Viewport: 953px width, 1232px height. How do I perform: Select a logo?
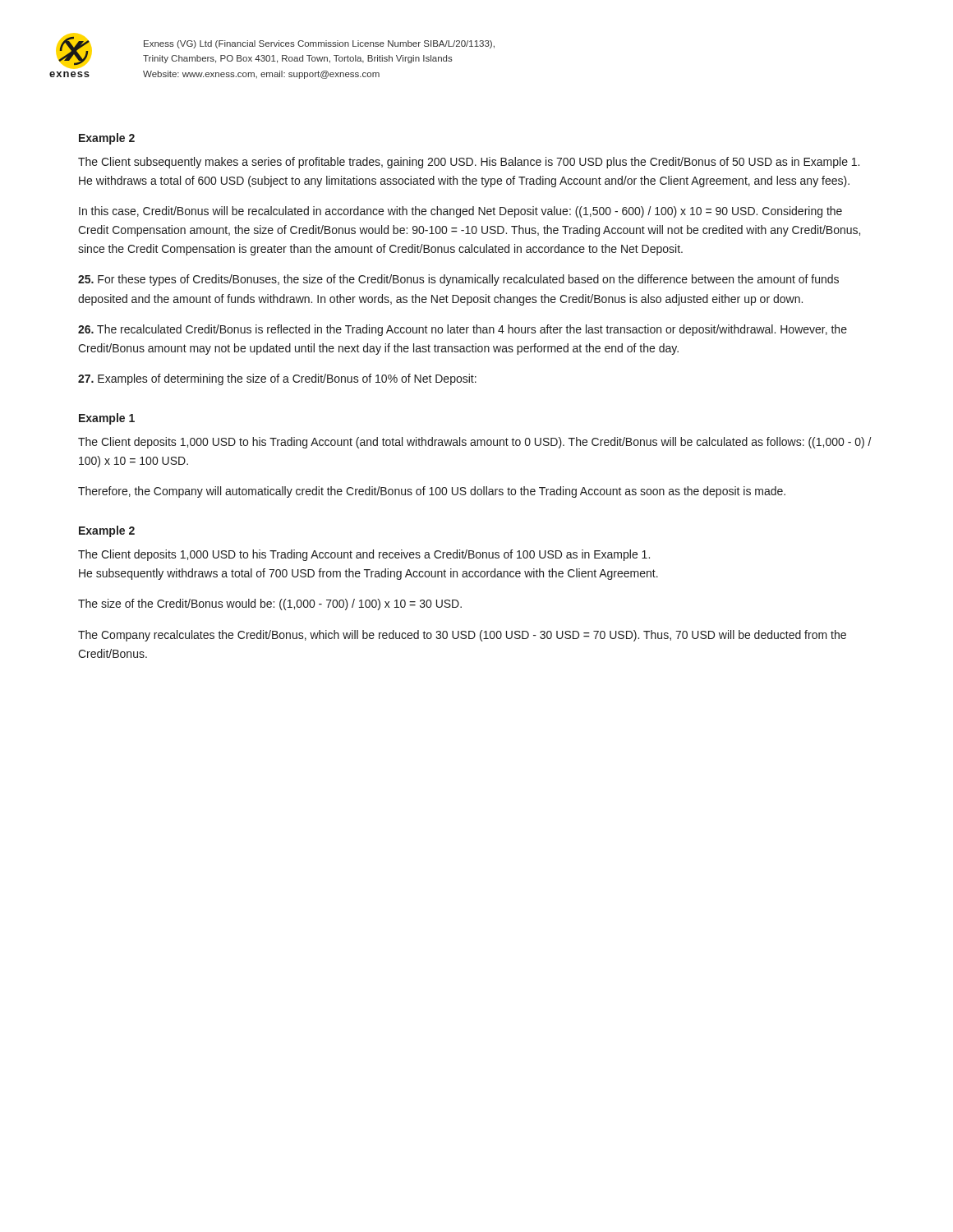coord(86,57)
